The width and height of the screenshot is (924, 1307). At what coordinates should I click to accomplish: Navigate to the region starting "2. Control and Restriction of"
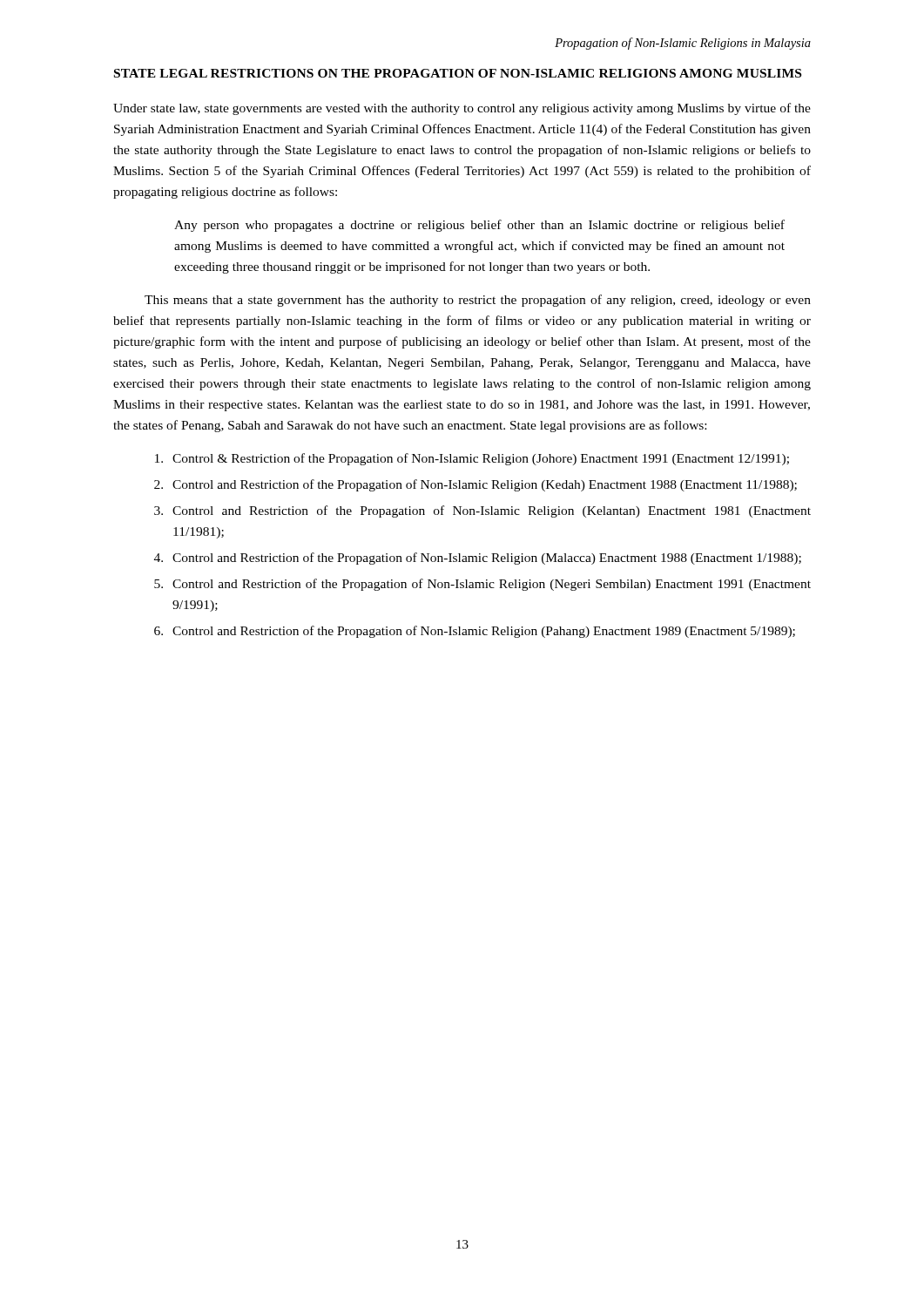[475, 485]
